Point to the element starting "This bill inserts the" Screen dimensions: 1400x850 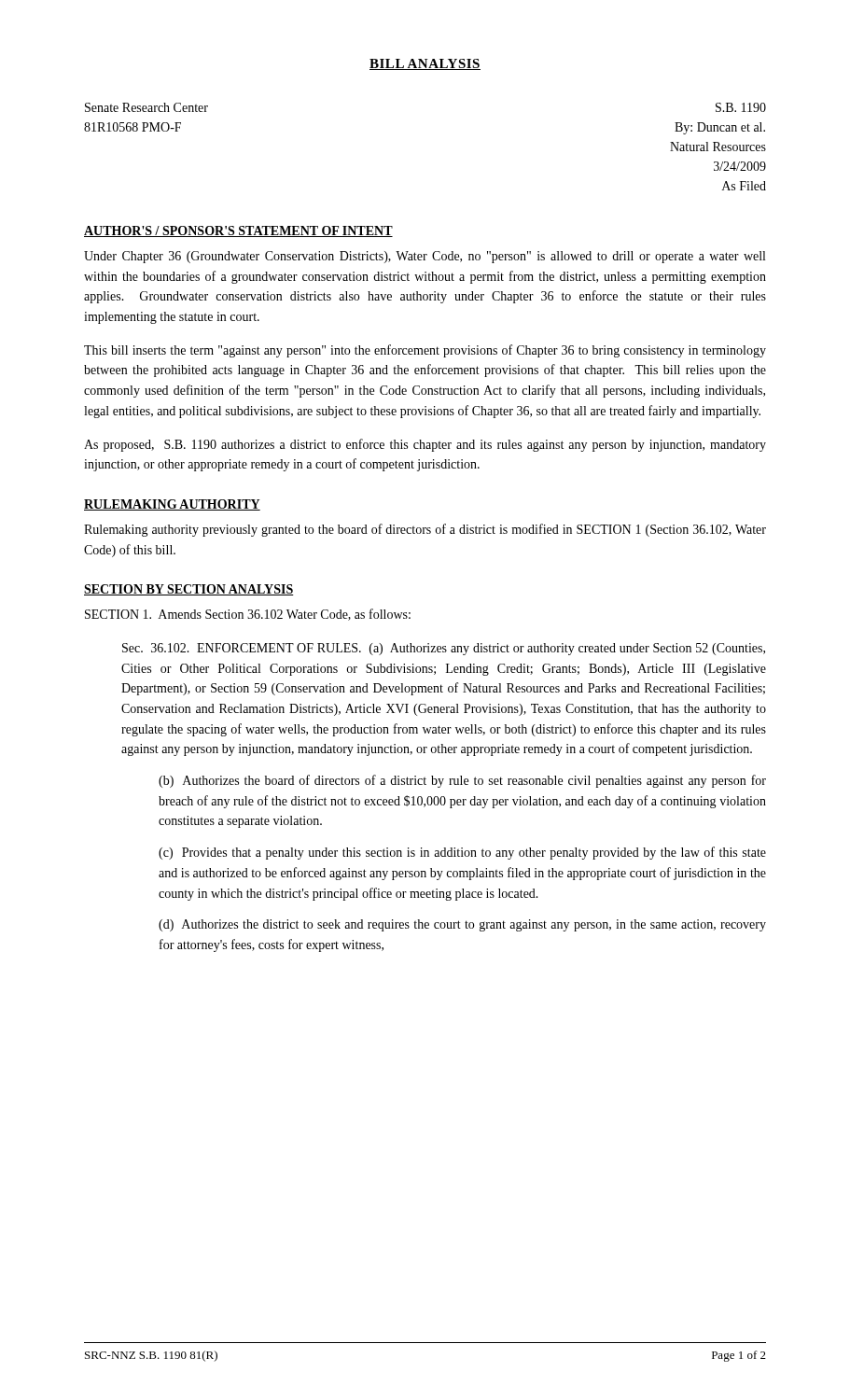pos(425,381)
